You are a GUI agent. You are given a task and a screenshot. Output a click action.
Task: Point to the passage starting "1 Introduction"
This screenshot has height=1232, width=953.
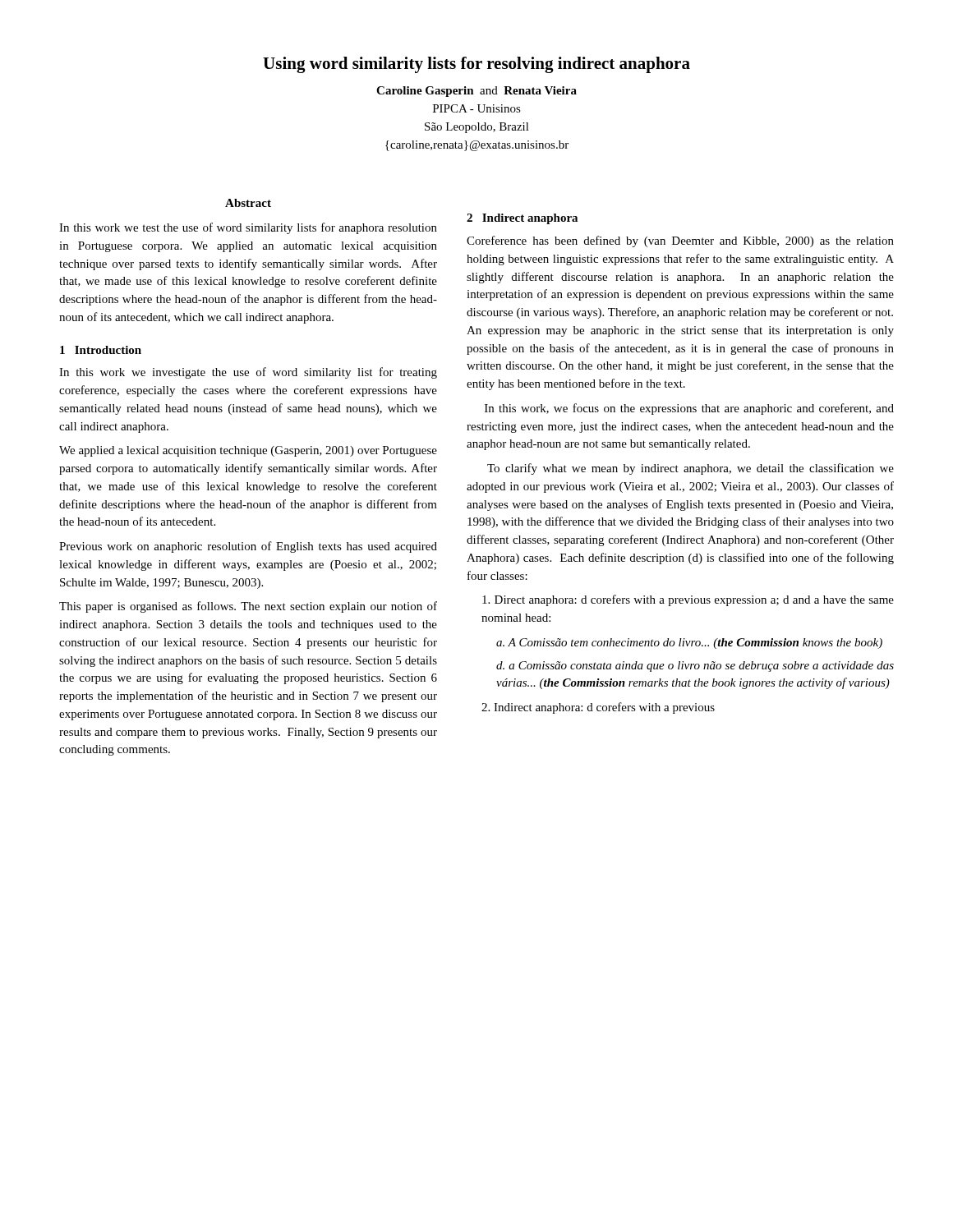(x=101, y=350)
